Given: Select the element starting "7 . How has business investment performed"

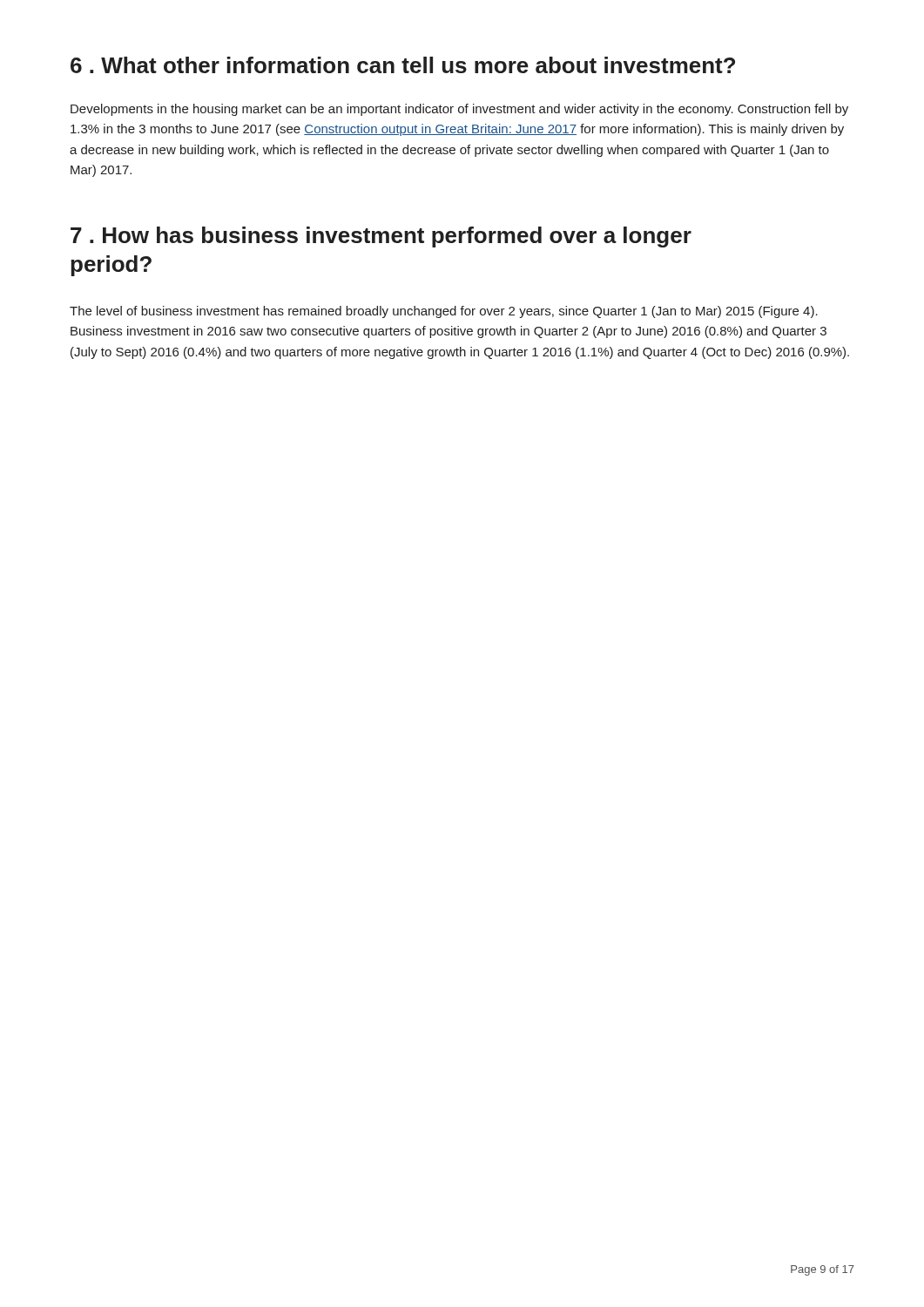Looking at the screenshot, I should click(462, 250).
